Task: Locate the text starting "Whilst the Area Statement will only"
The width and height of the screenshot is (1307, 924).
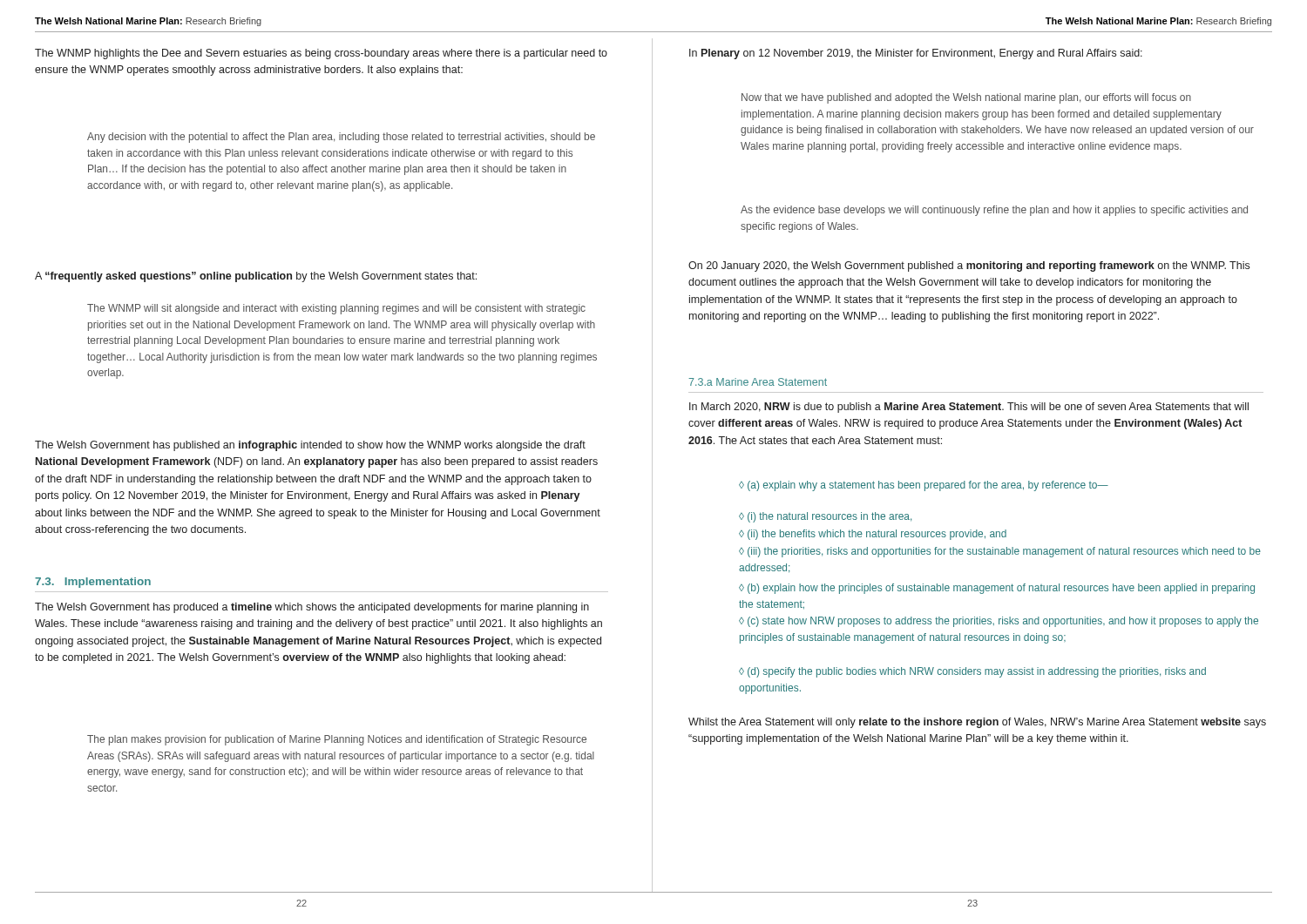Action: click(977, 730)
